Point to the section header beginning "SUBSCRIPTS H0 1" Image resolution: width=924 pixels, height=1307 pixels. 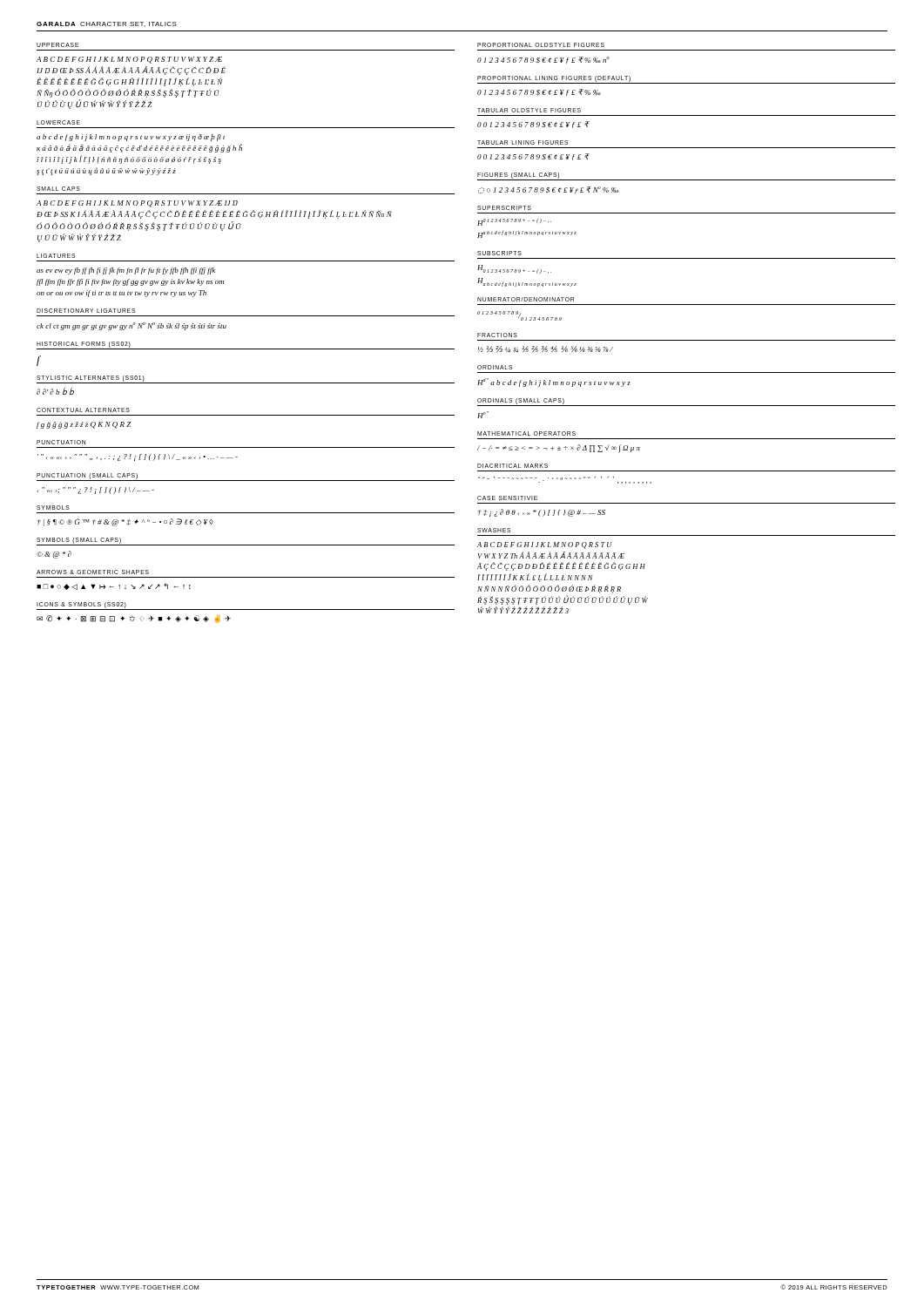pyautogui.click(x=686, y=269)
